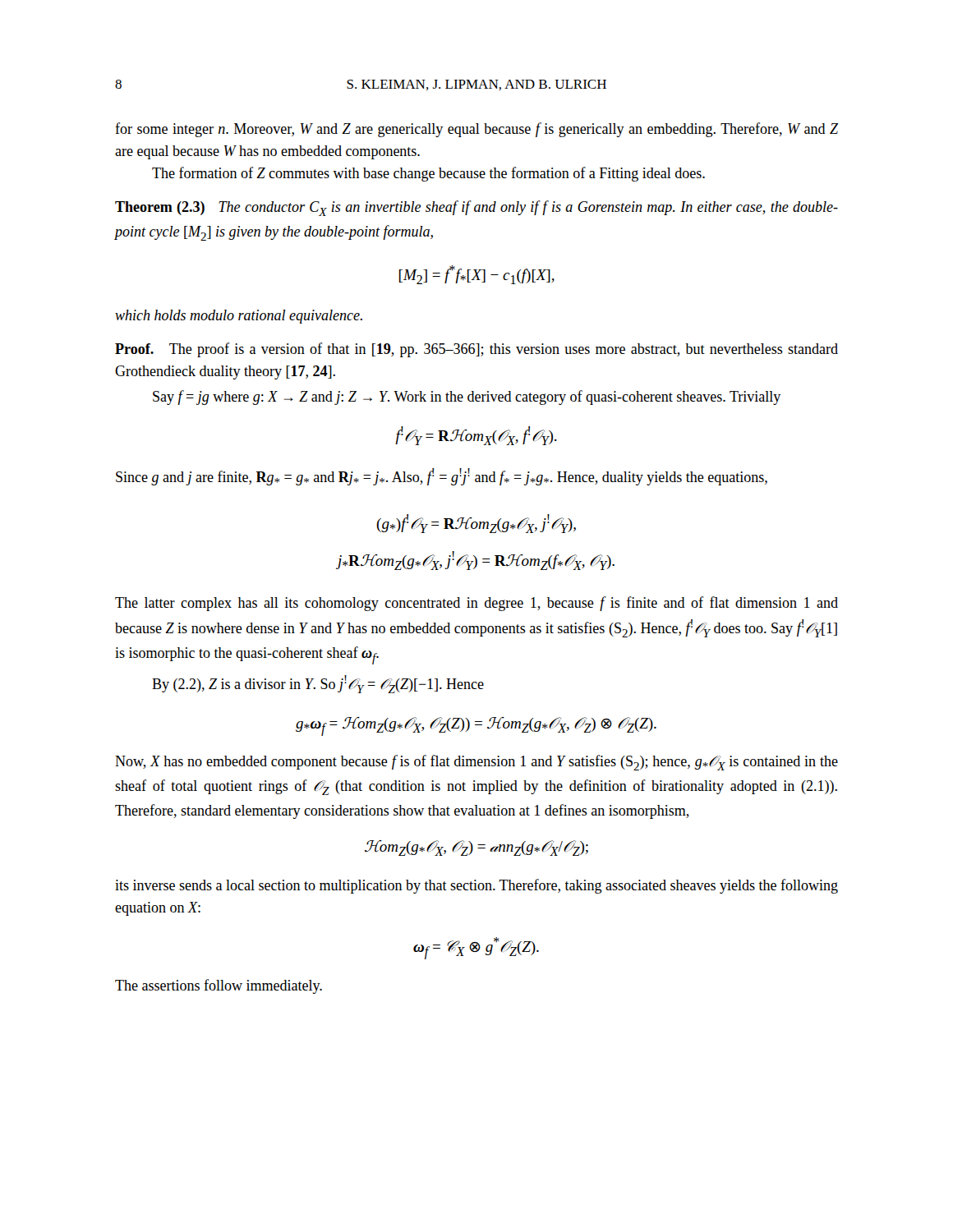953x1232 pixels.
Task: Click on the text block that says "its inverse sends a local"
Action: (x=476, y=897)
